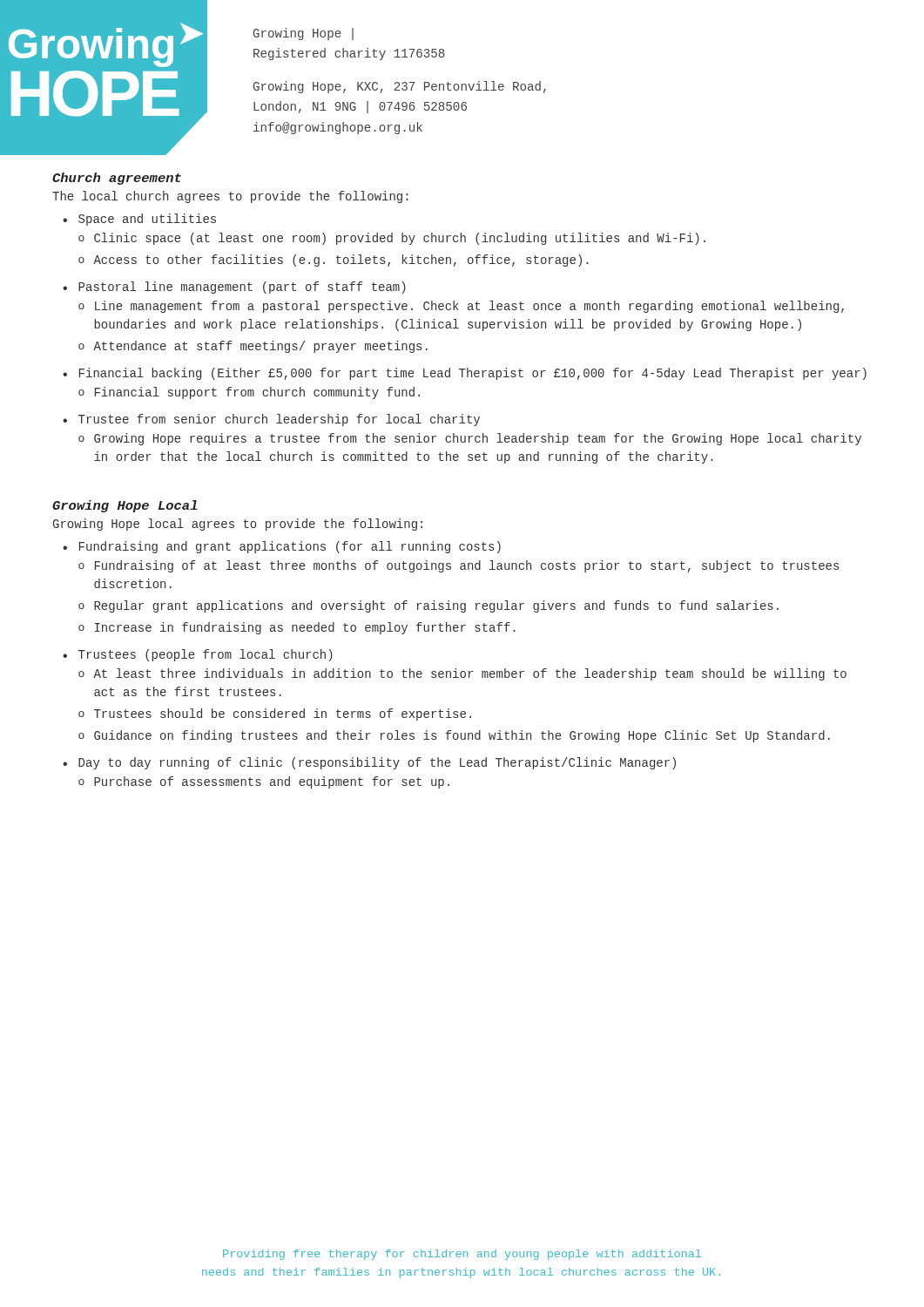The image size is (924, 1307).
Task: Find the block on this page that starts "Space and utilities Clinic space"
Action: tap(475, 244)
